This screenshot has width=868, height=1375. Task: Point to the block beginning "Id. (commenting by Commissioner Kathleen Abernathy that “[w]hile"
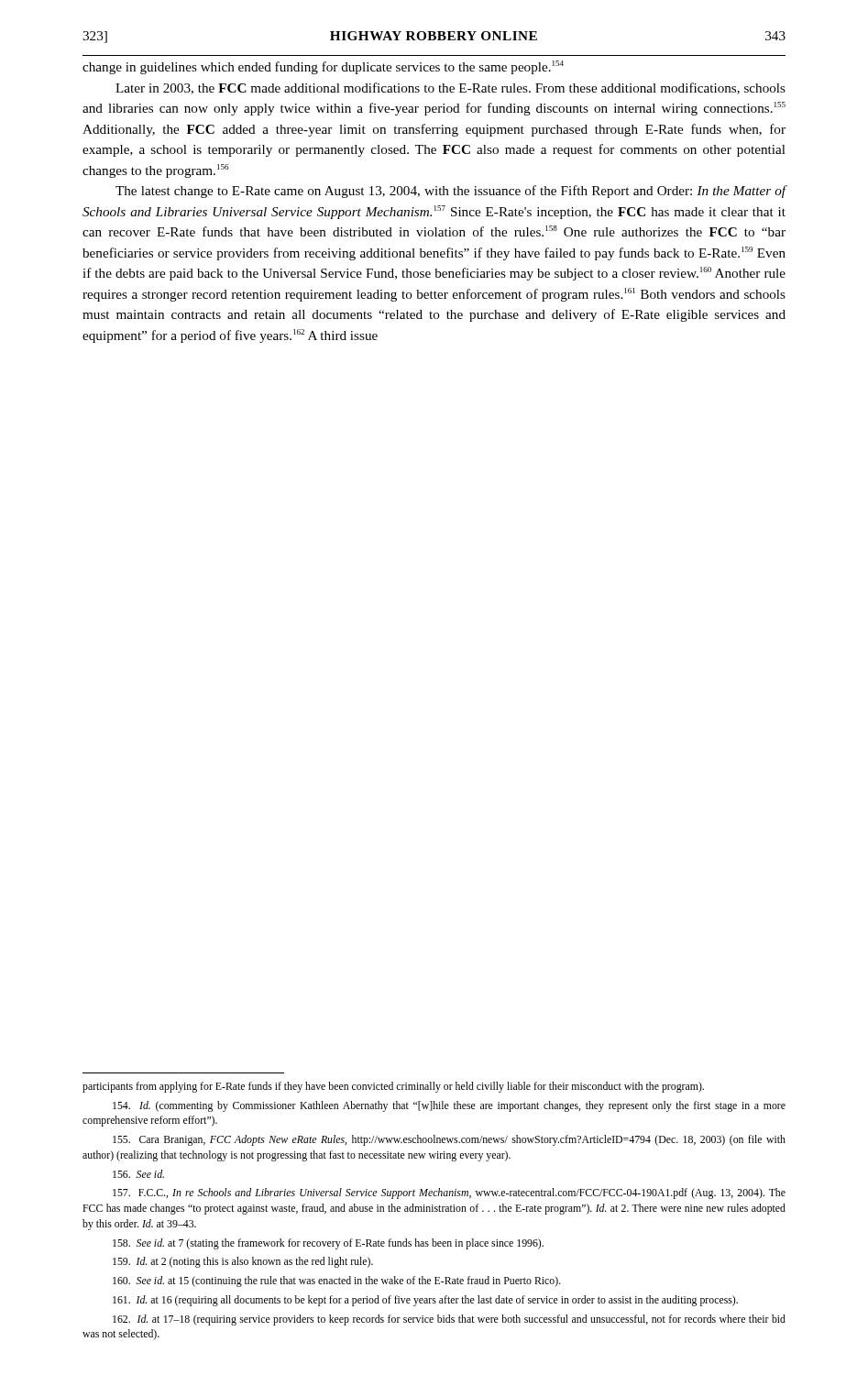(x=434, y=1113)
